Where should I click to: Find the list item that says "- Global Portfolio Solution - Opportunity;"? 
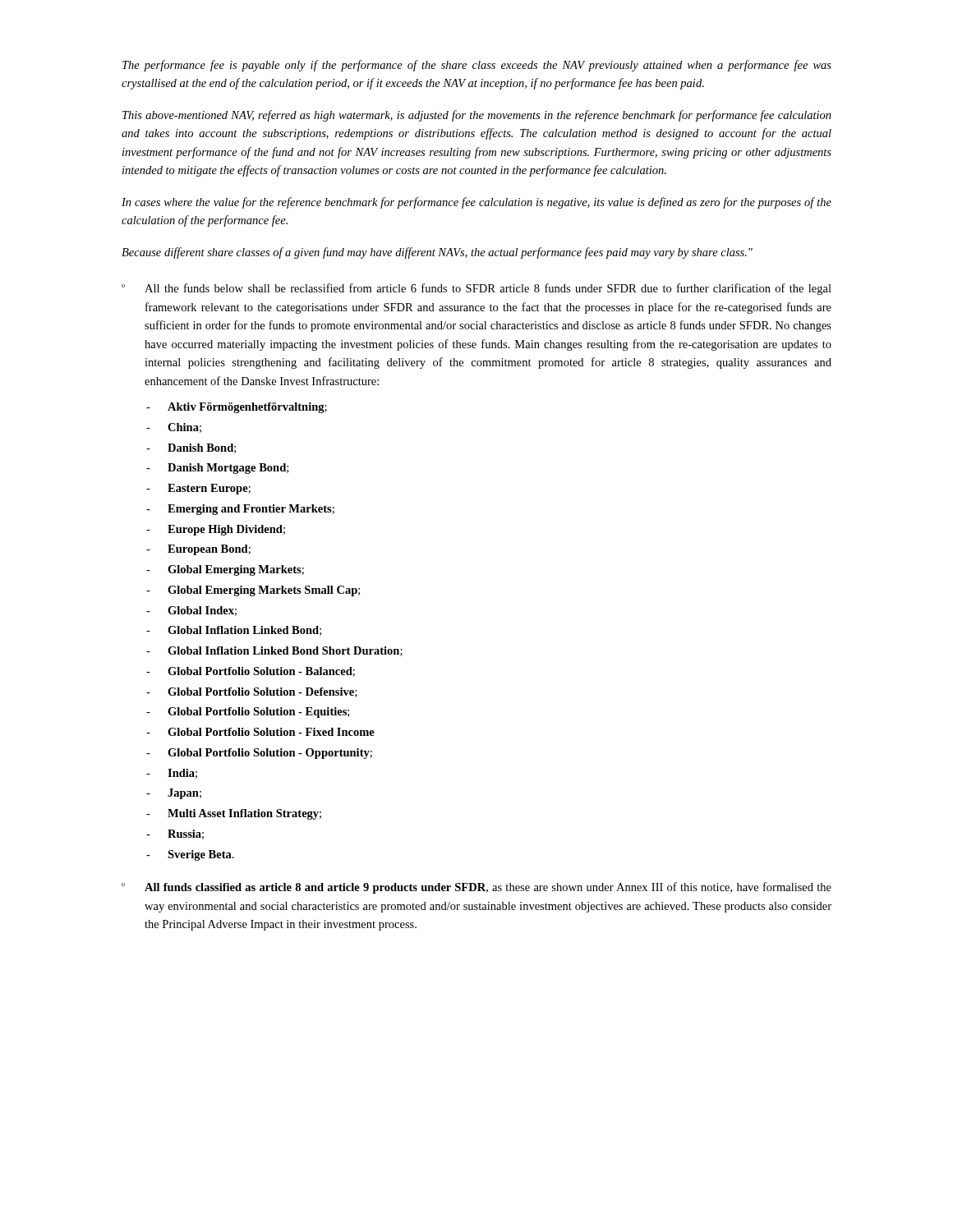click(259, 754)
